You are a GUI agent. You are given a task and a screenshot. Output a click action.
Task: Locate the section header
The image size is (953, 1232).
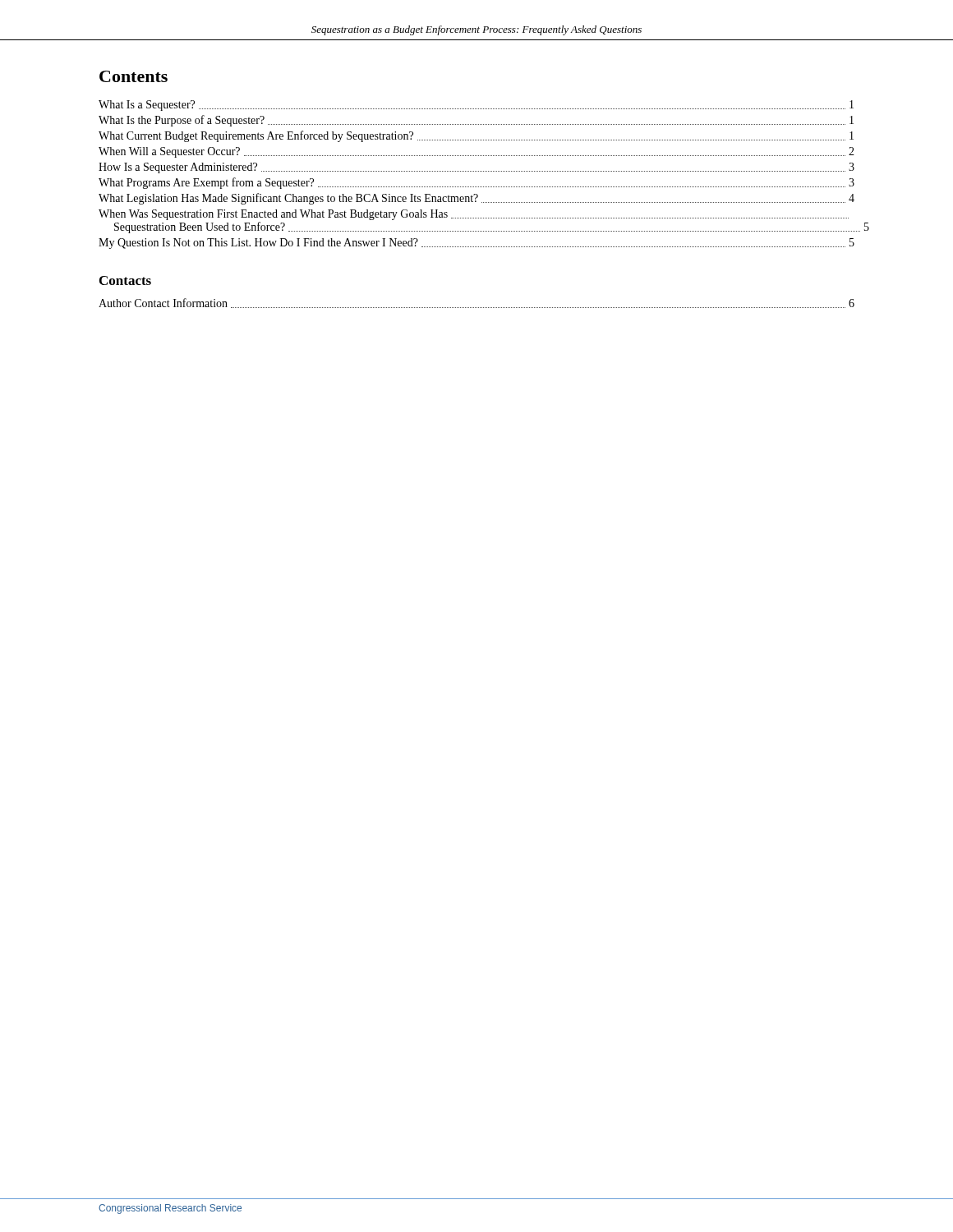tap(125, 280)
